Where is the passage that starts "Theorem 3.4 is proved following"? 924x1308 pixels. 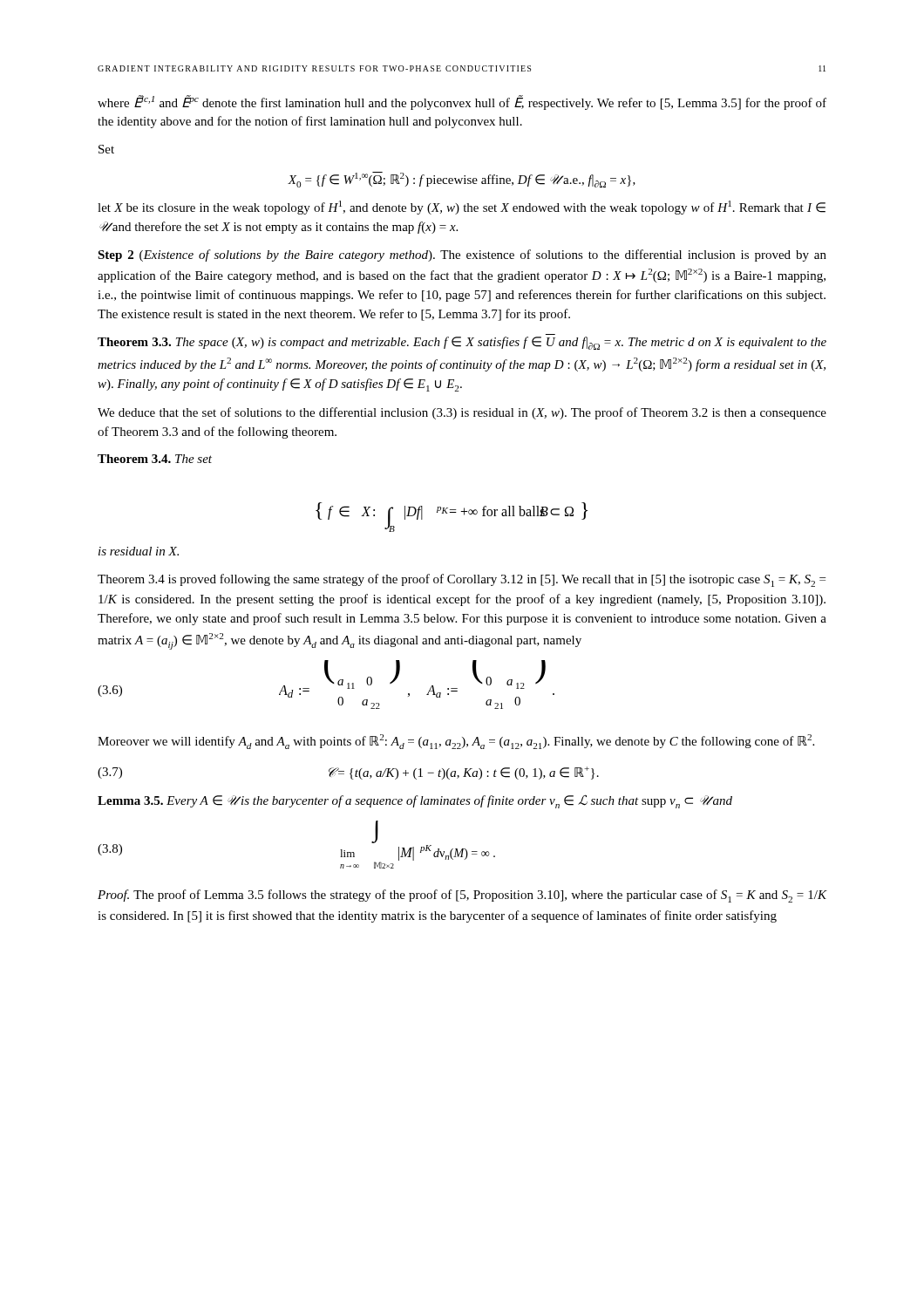pos(462,611)
